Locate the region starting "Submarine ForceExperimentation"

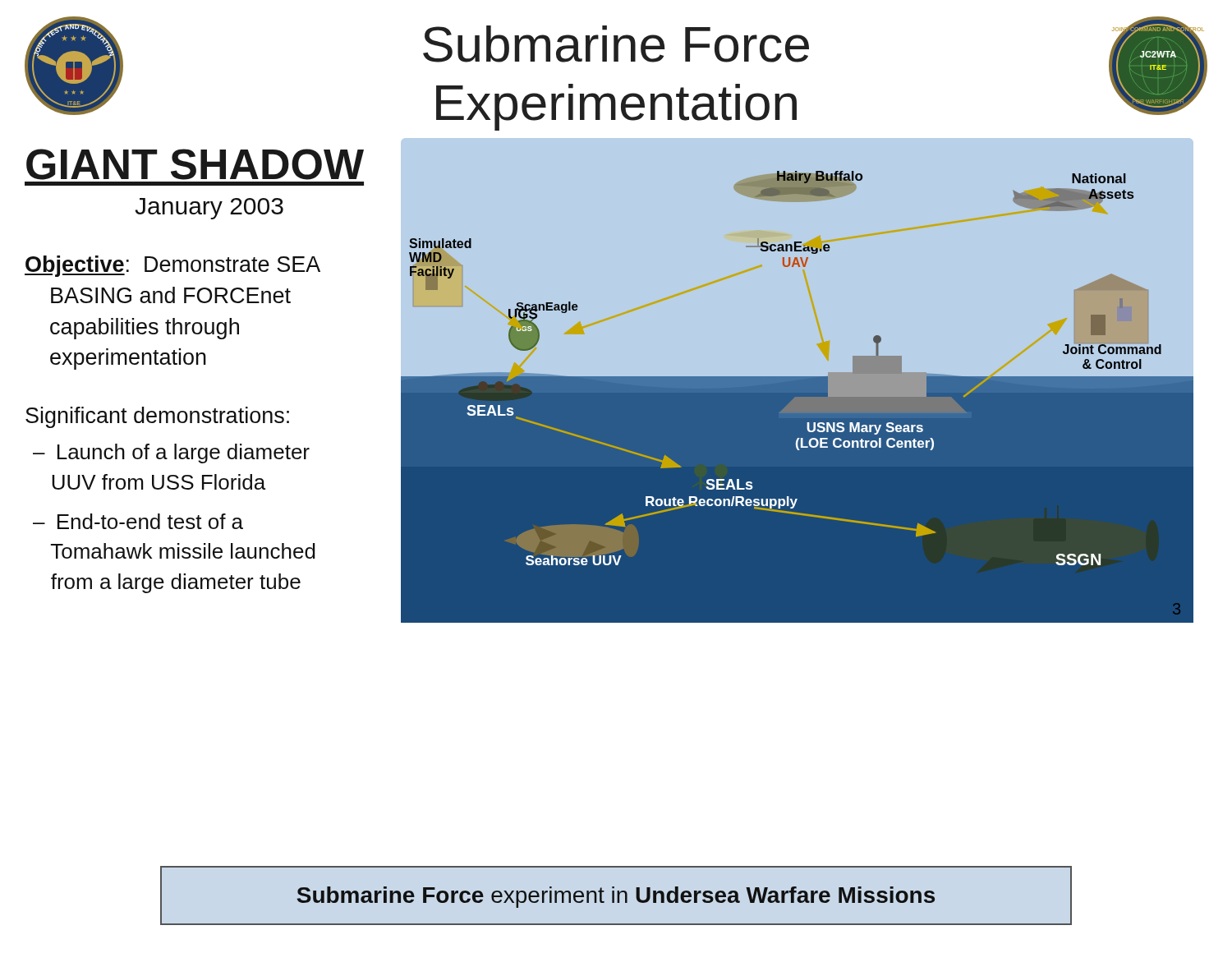616,73
